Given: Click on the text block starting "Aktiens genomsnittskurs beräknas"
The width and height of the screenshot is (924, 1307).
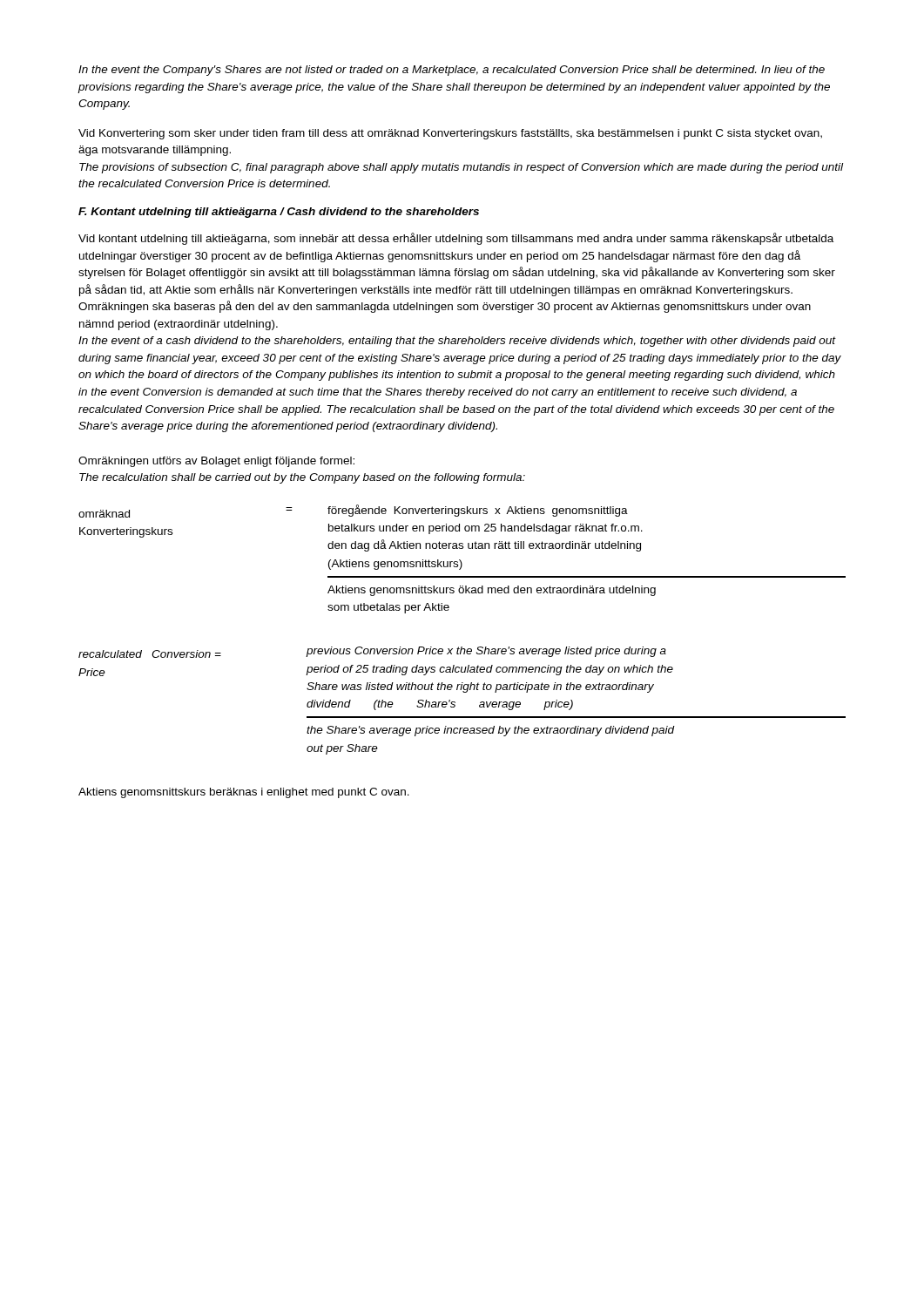Looking at the screenshot, I should [x=244, y=791].
